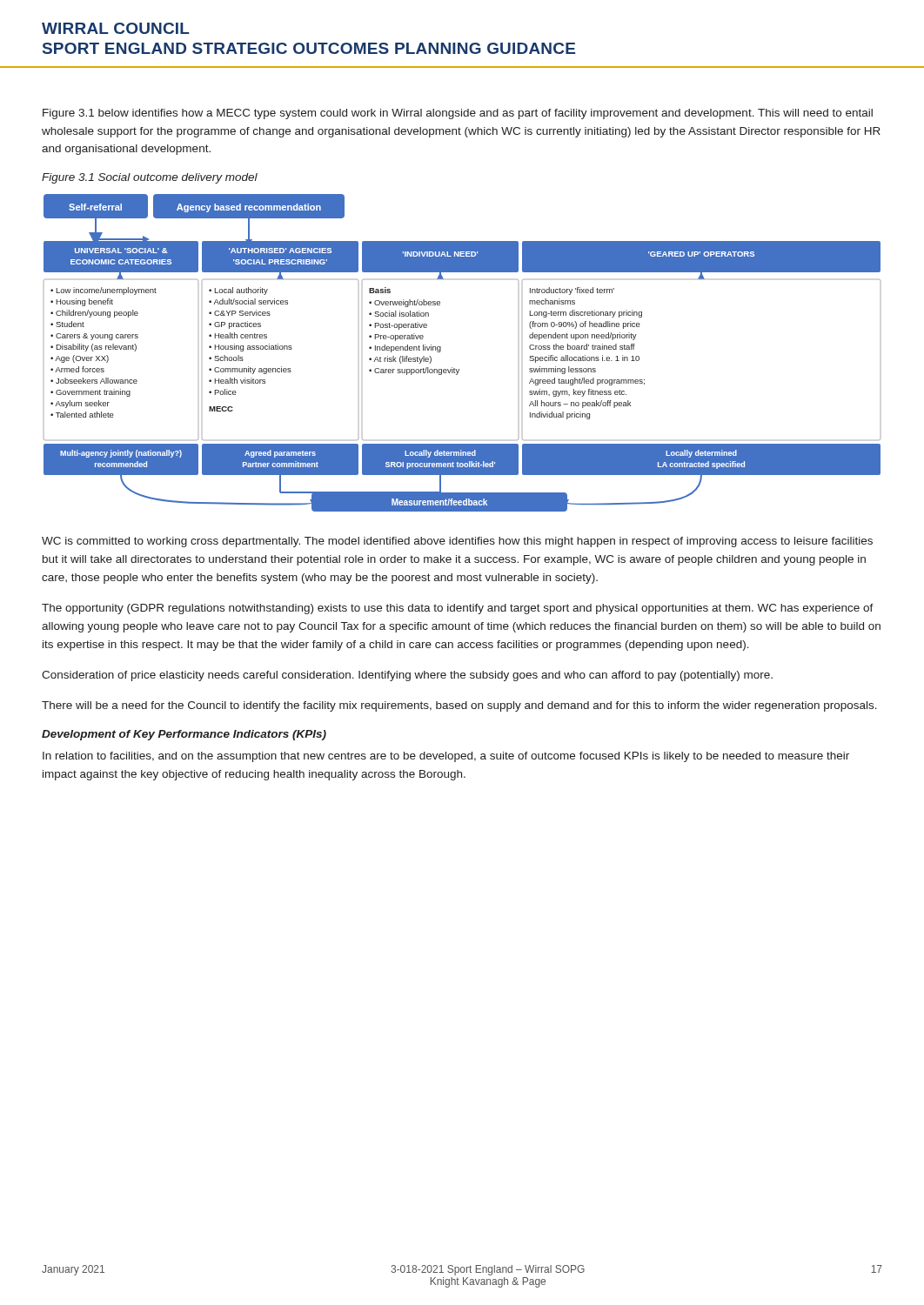Navigate to the passage starting "Development of Key Performance Indicators"
924x1305 pixels.
(184, 734)
